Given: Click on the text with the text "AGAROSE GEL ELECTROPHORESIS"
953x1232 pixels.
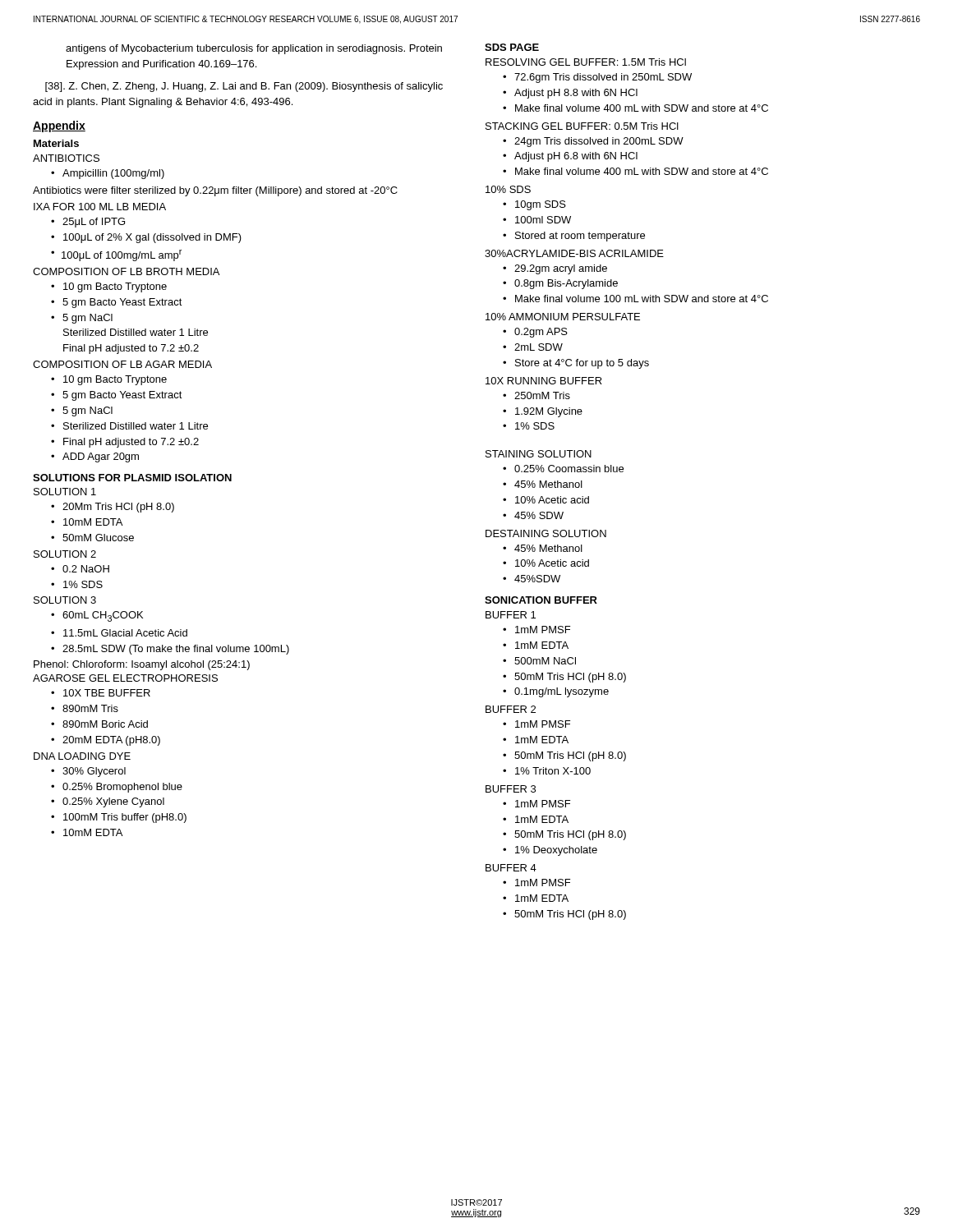Looking at the screenshot, I should tap(126, 678).
